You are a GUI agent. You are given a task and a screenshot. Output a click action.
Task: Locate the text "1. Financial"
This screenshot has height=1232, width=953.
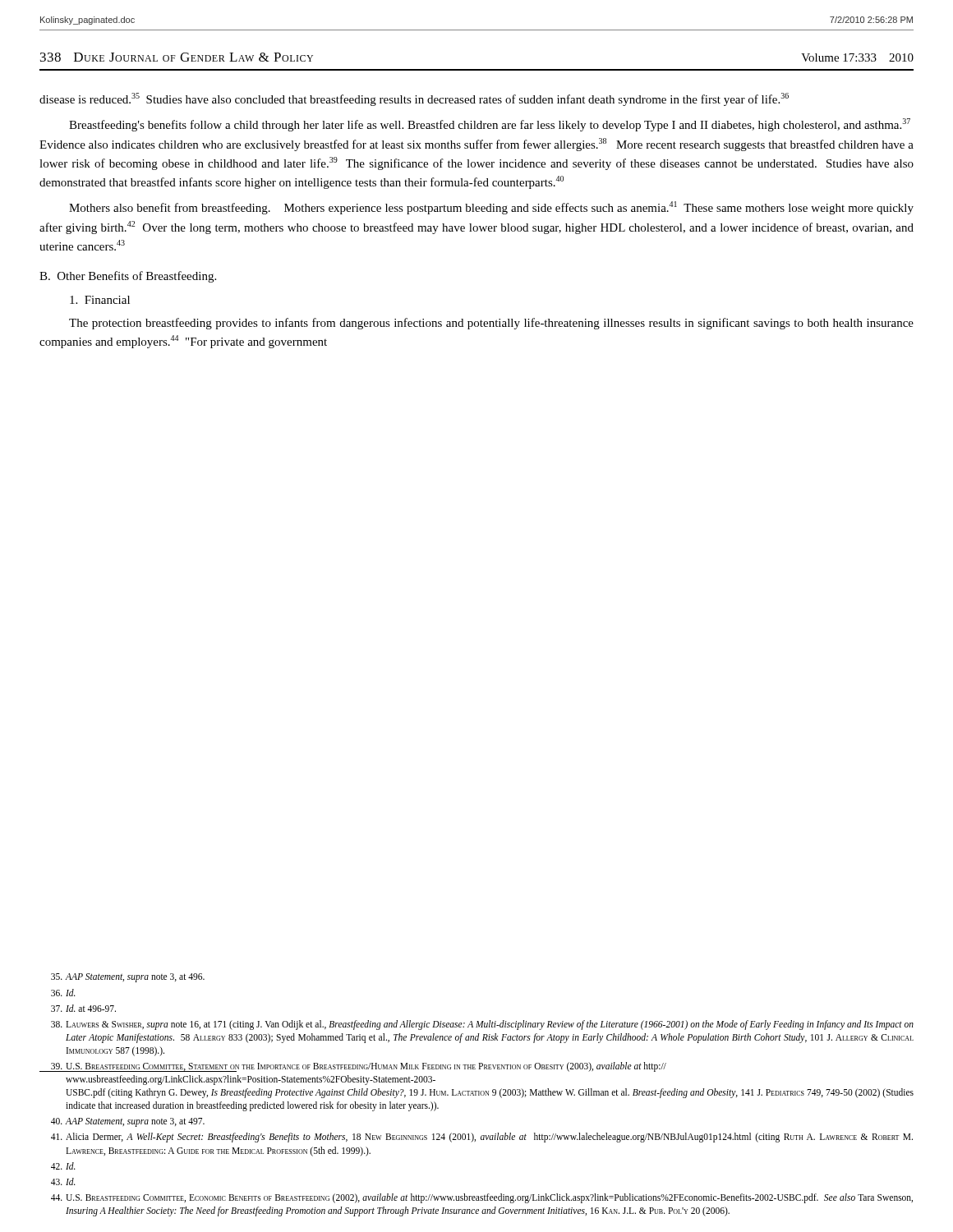[x=100, y=300]
